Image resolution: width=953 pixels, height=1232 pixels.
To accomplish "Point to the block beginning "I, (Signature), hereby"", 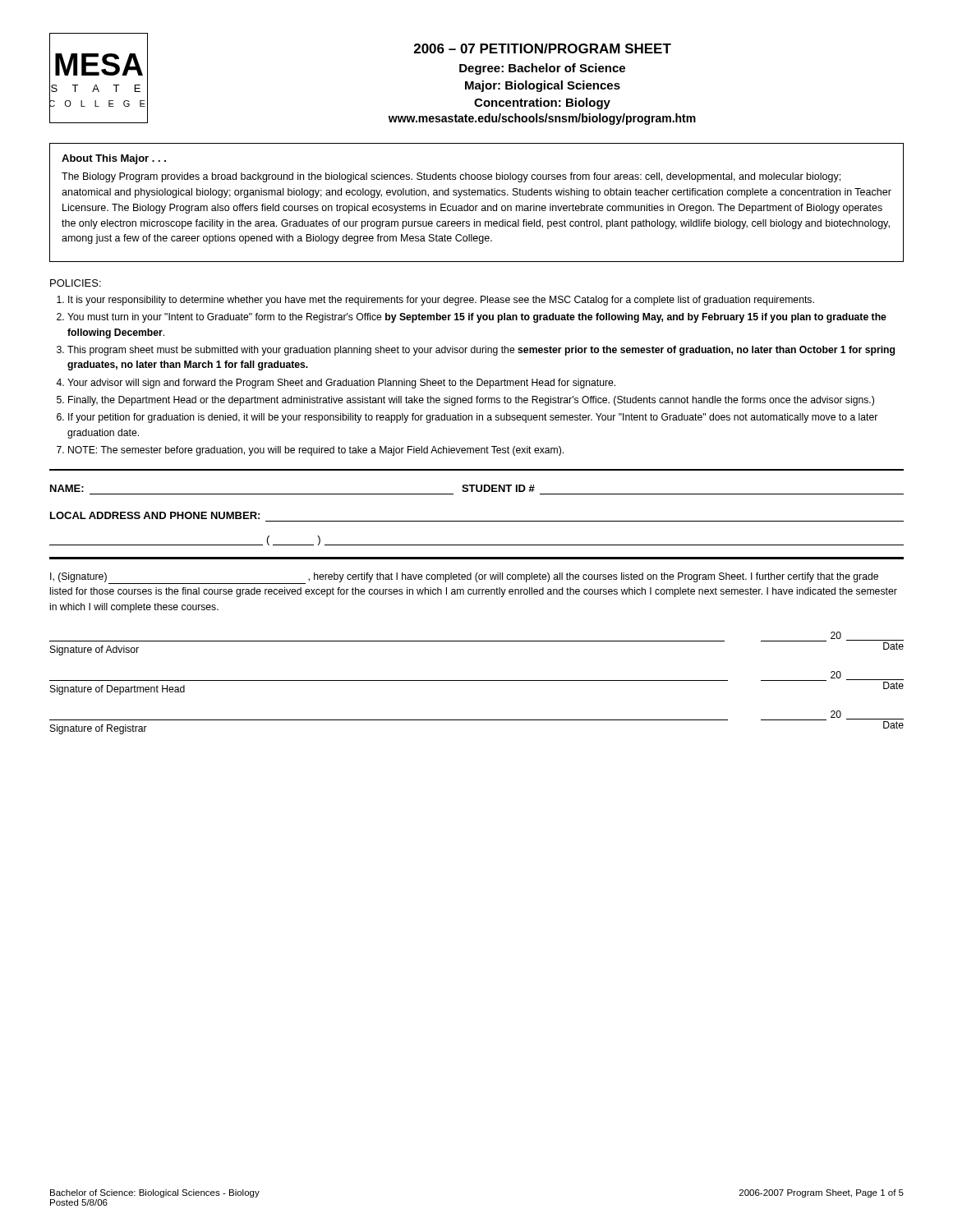I will pyautogui.click(x=473, y=592).
